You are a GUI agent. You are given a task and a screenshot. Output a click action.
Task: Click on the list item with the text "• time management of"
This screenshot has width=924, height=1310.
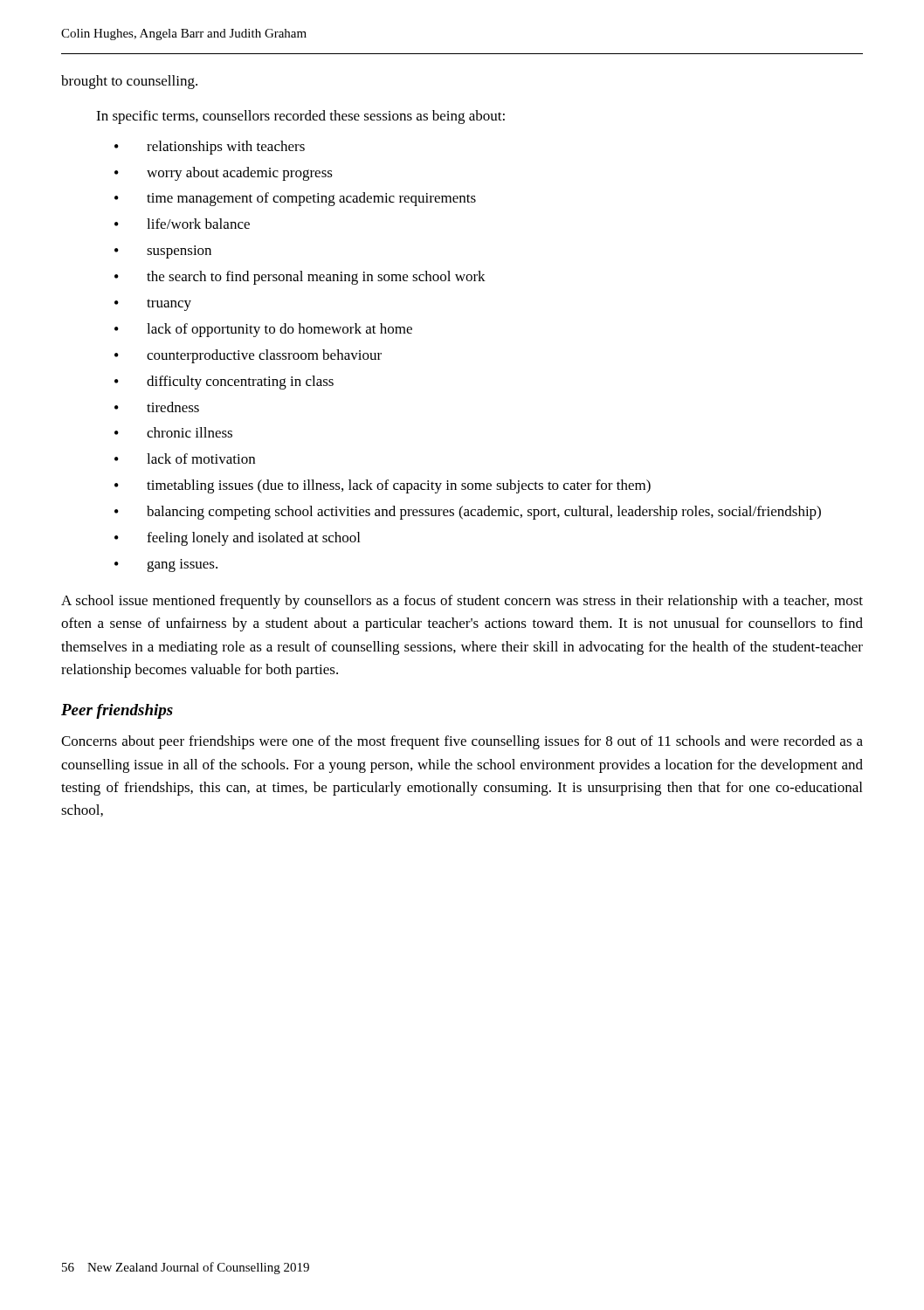(x=295, y=199)
